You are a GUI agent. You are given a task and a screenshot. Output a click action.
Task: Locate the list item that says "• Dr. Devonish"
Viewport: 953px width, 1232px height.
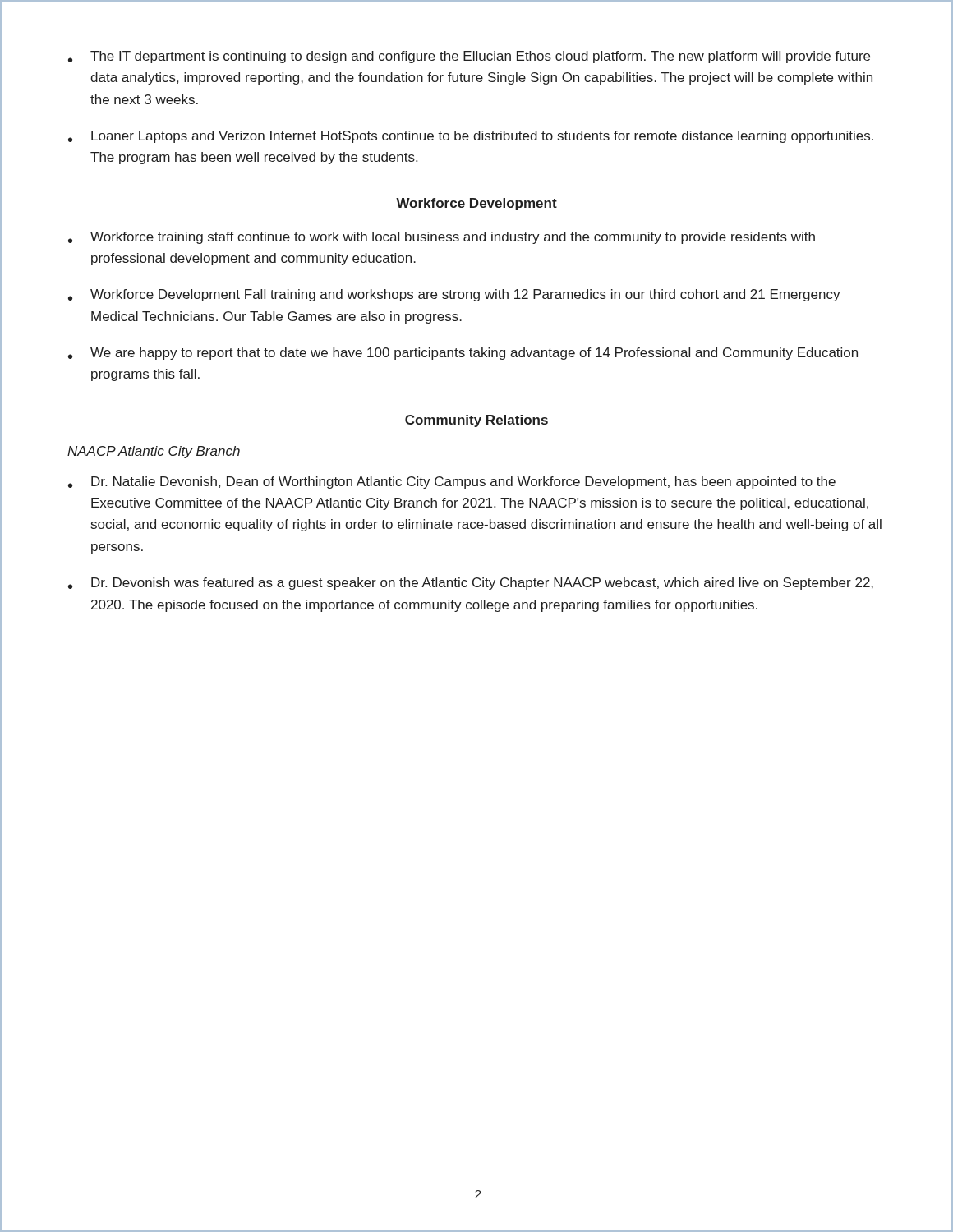point(476,594)
